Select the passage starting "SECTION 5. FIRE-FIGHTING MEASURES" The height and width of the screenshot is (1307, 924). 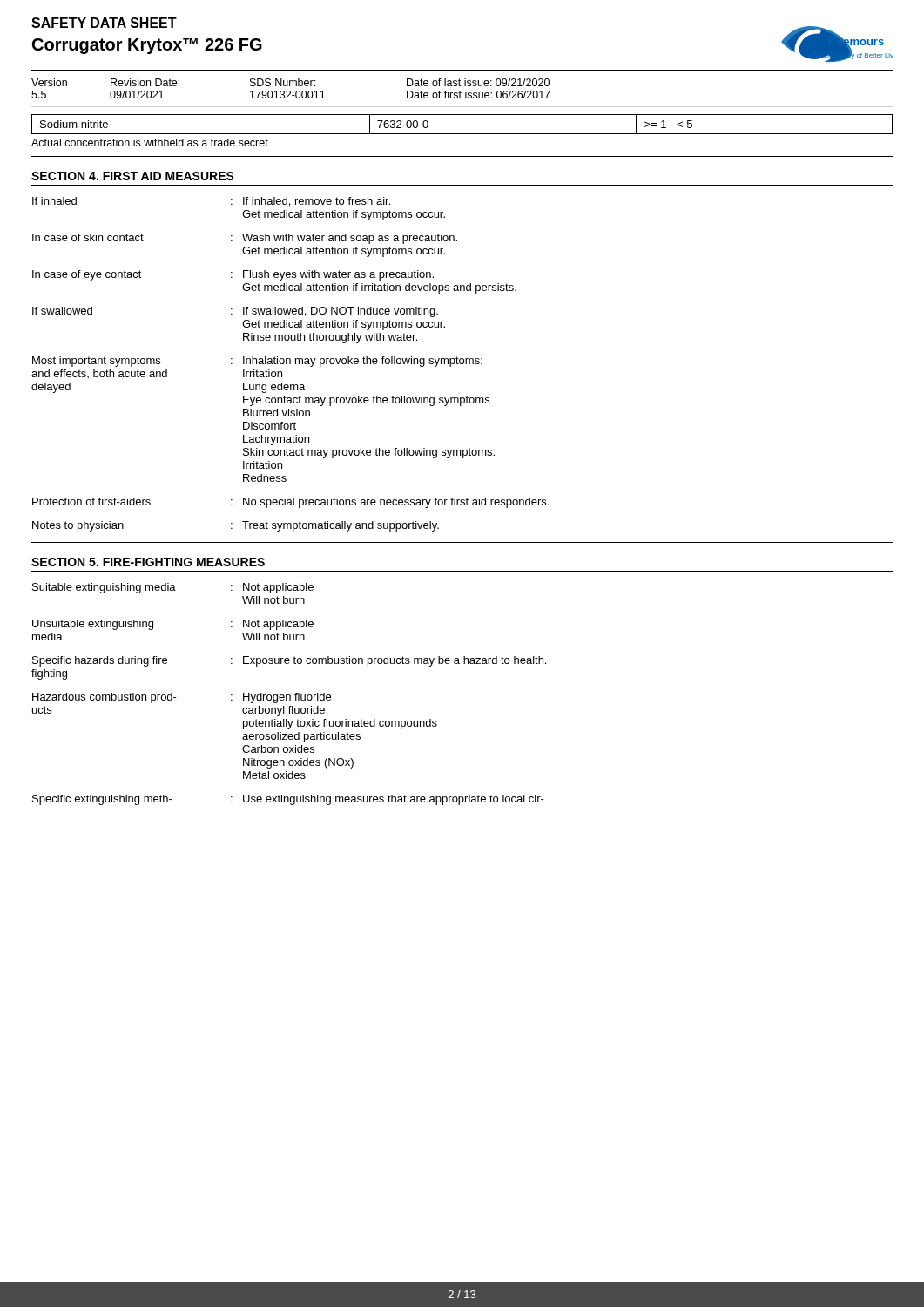148,562
